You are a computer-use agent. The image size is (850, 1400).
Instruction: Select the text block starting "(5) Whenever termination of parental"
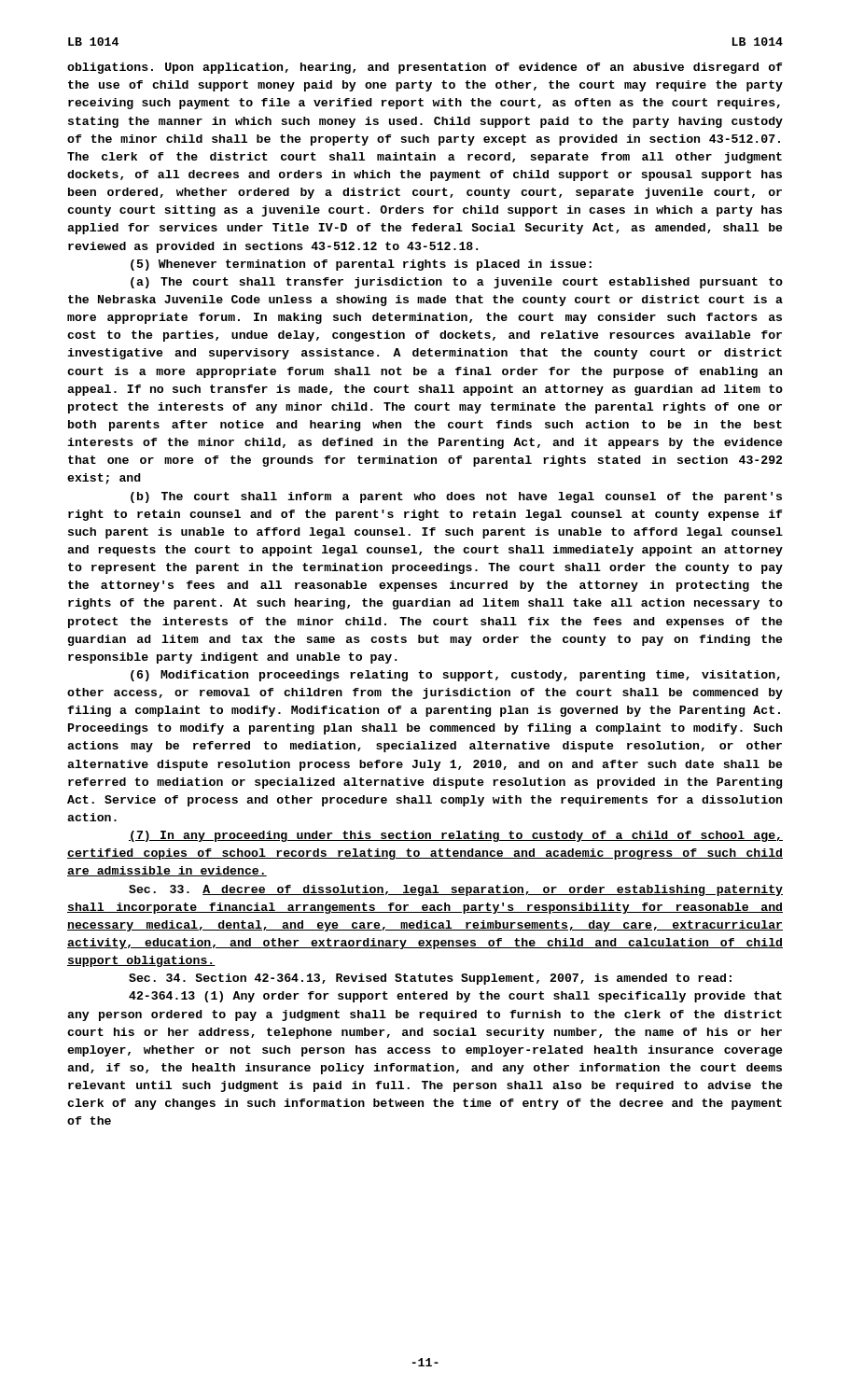pos(425,264)
